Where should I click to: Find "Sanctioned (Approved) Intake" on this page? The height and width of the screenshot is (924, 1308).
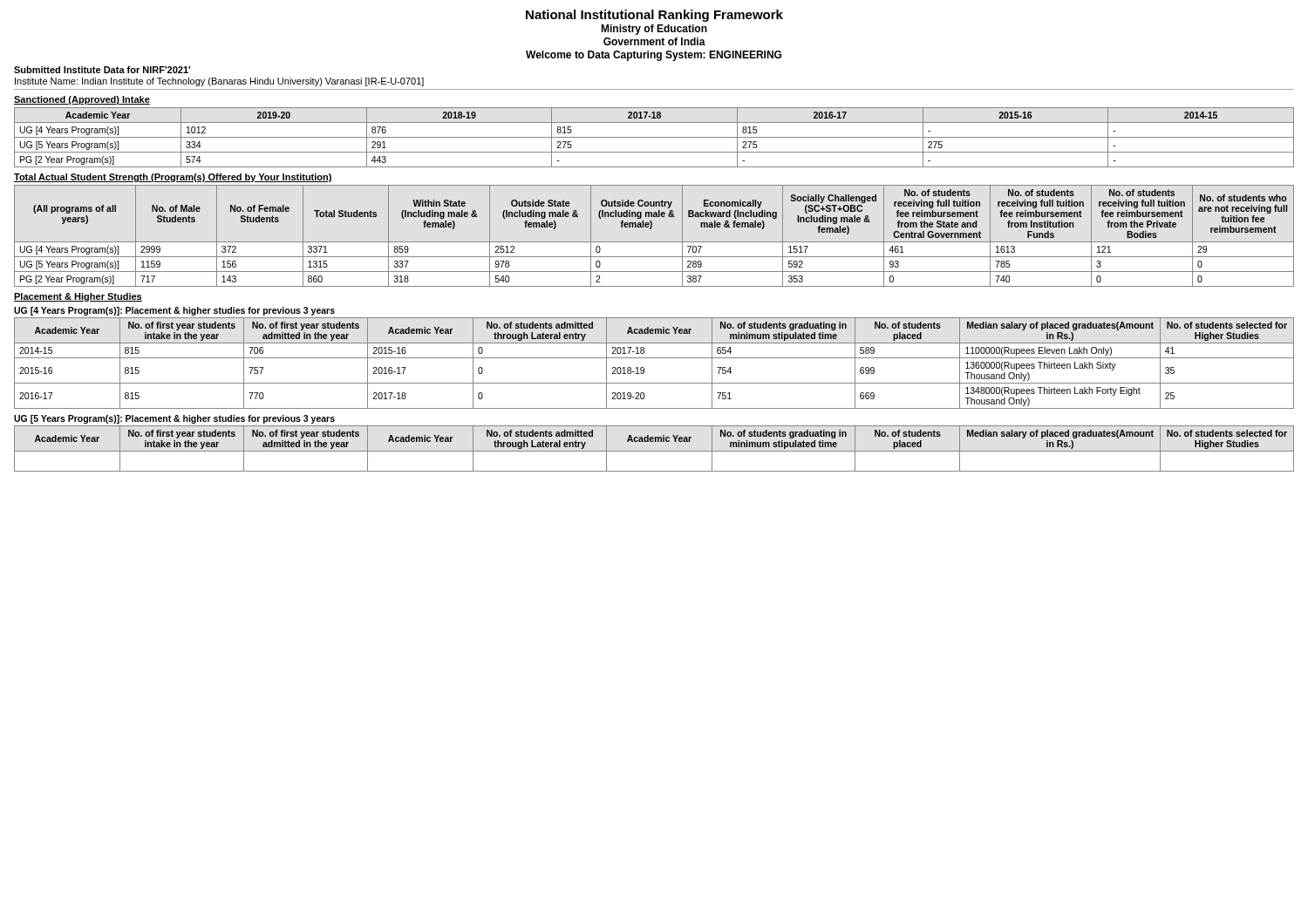coord(82,99)
